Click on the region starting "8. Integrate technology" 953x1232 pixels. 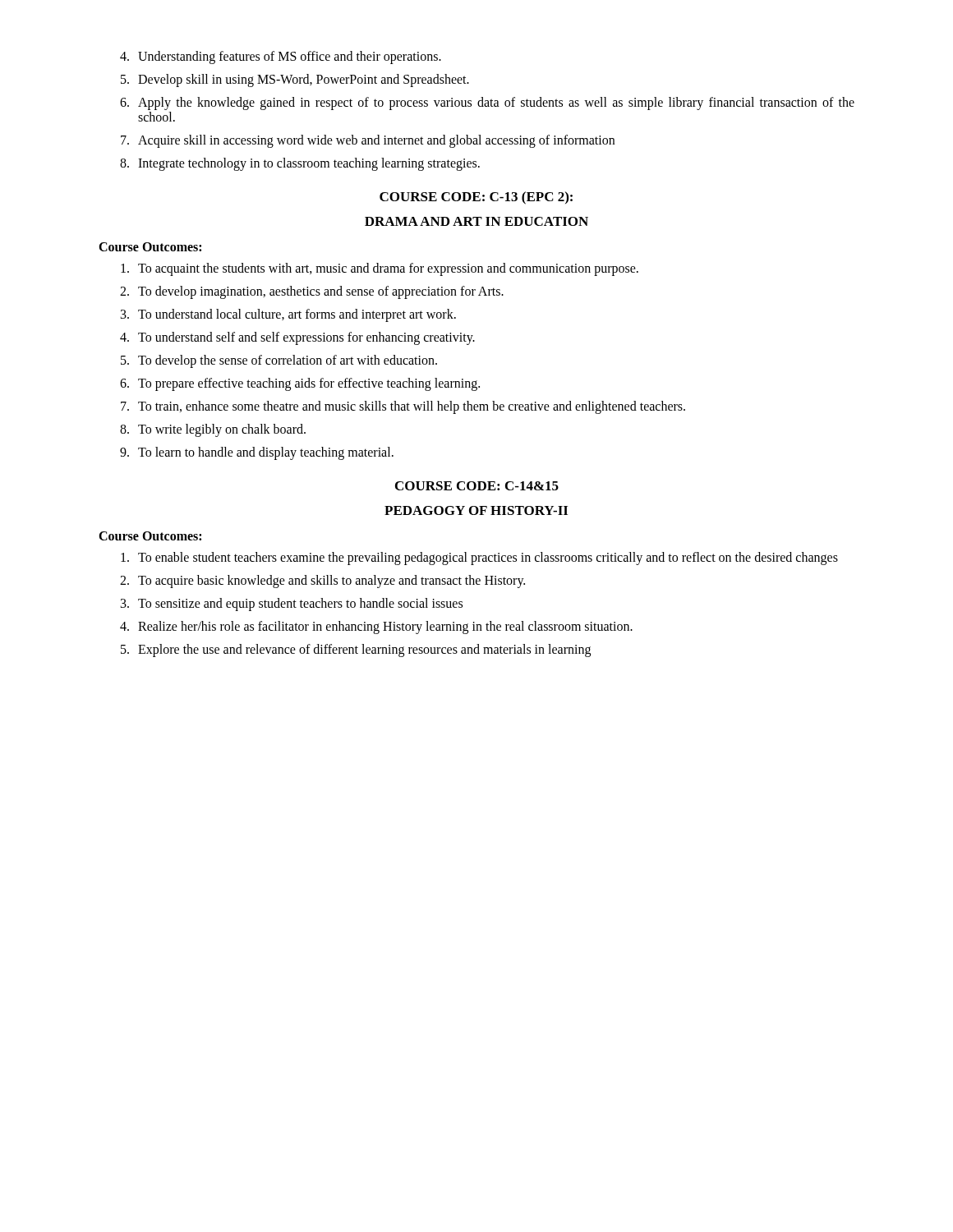476,163
